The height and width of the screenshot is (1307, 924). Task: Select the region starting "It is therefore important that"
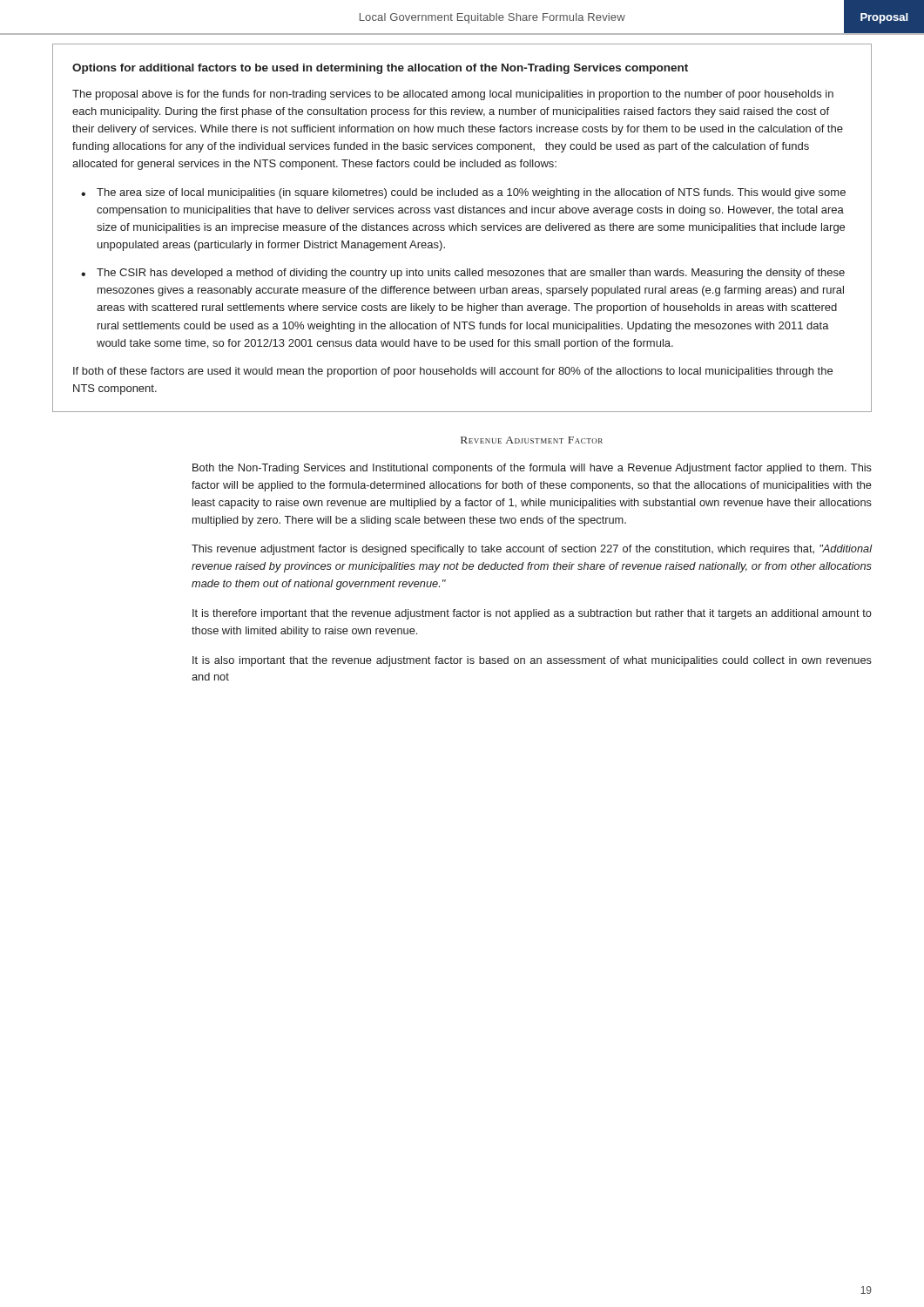tap(532, 622)
